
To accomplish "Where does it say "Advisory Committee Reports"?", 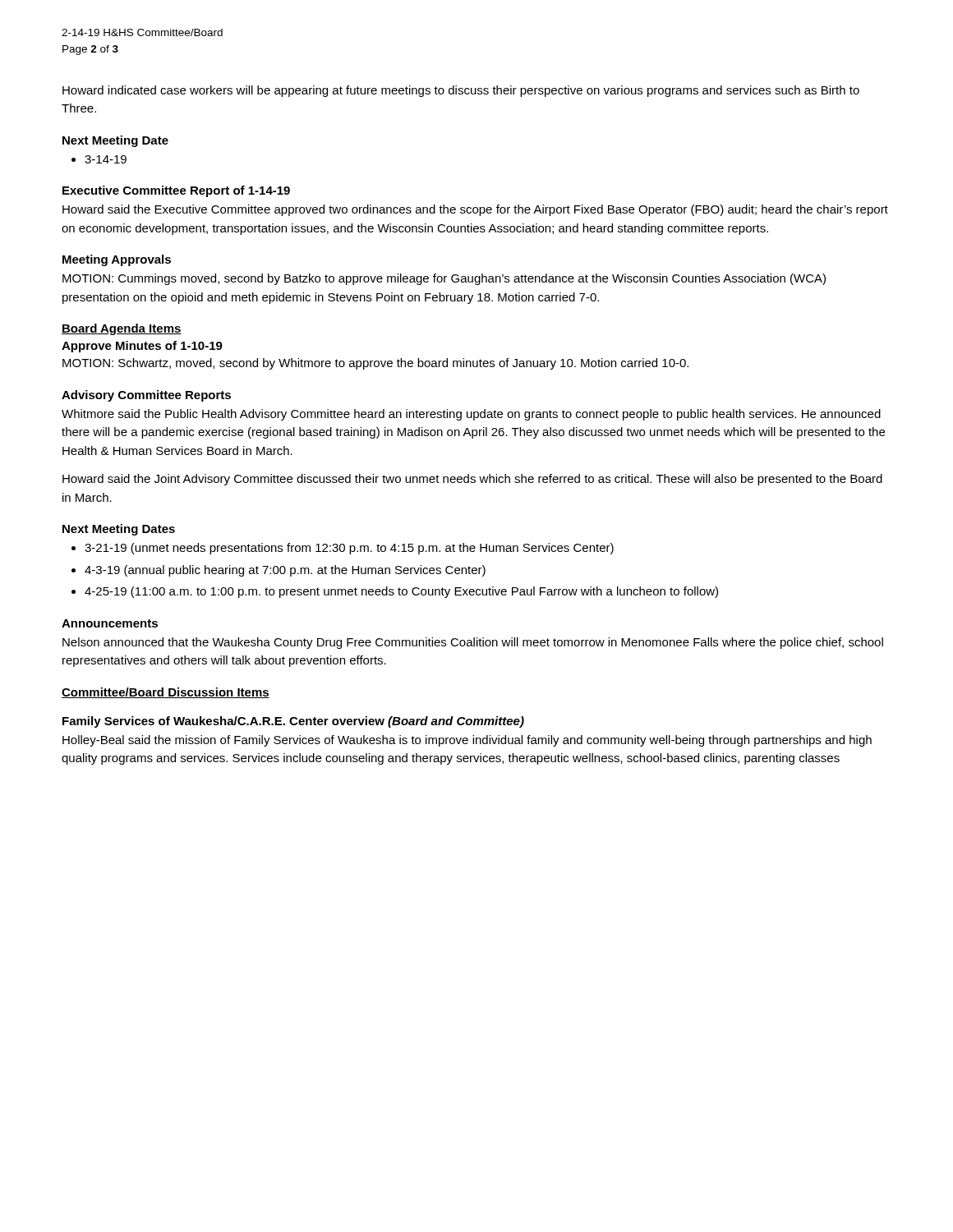I will tap(147, 394).
